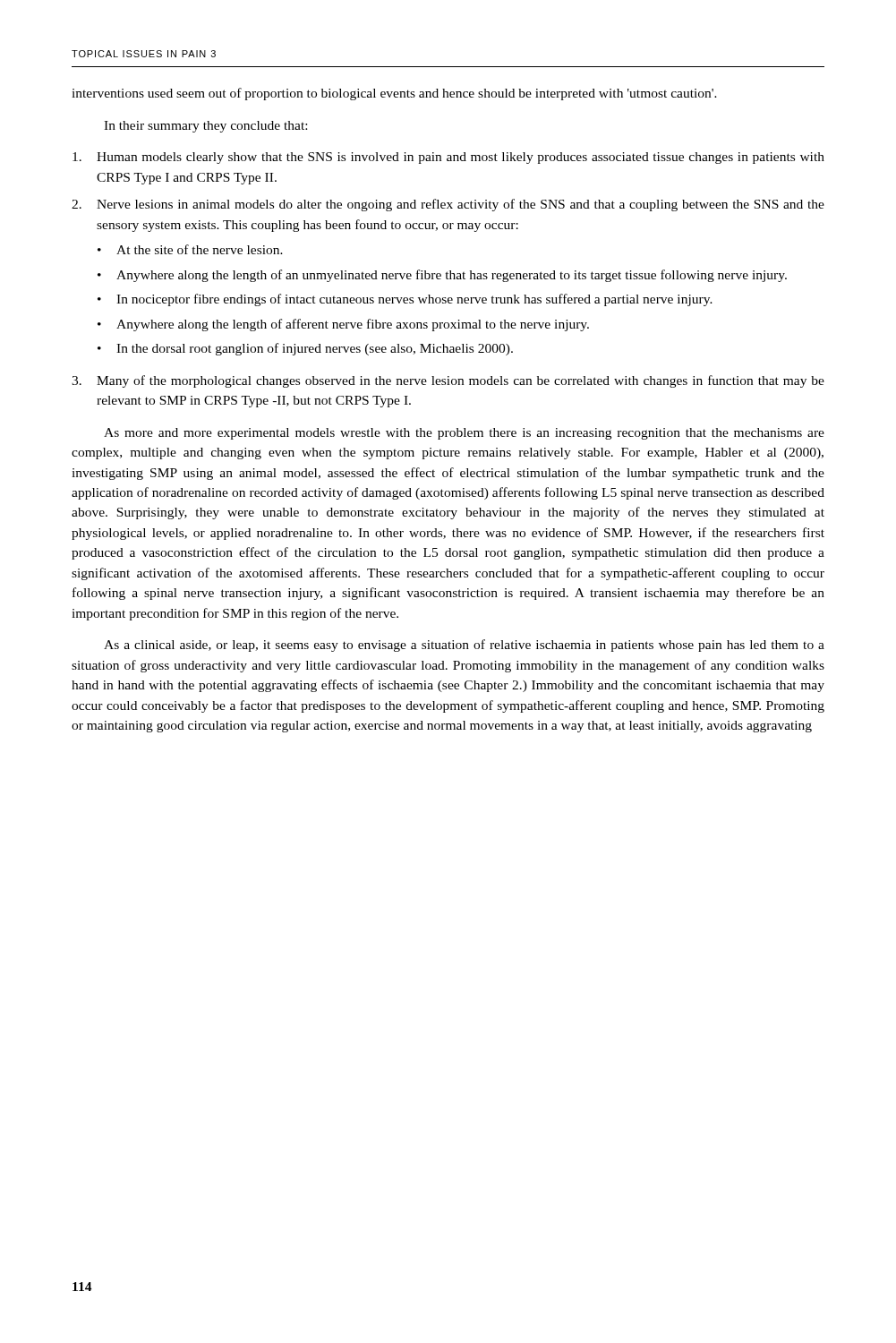Point to the block beginning "In their summary they conclude"

click(x=206, y=125)
